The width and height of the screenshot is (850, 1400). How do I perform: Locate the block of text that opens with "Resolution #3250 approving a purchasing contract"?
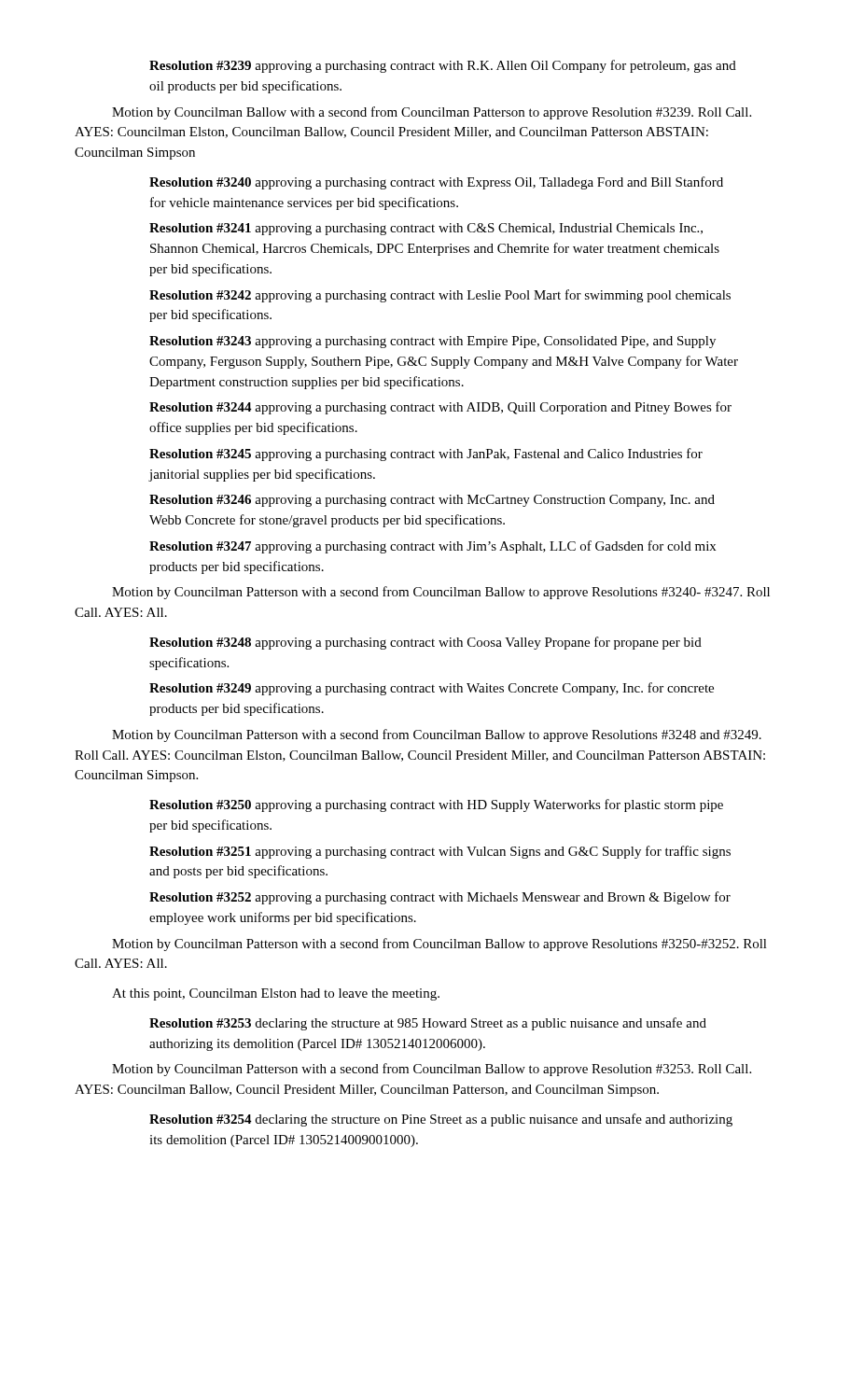[436, 815]
